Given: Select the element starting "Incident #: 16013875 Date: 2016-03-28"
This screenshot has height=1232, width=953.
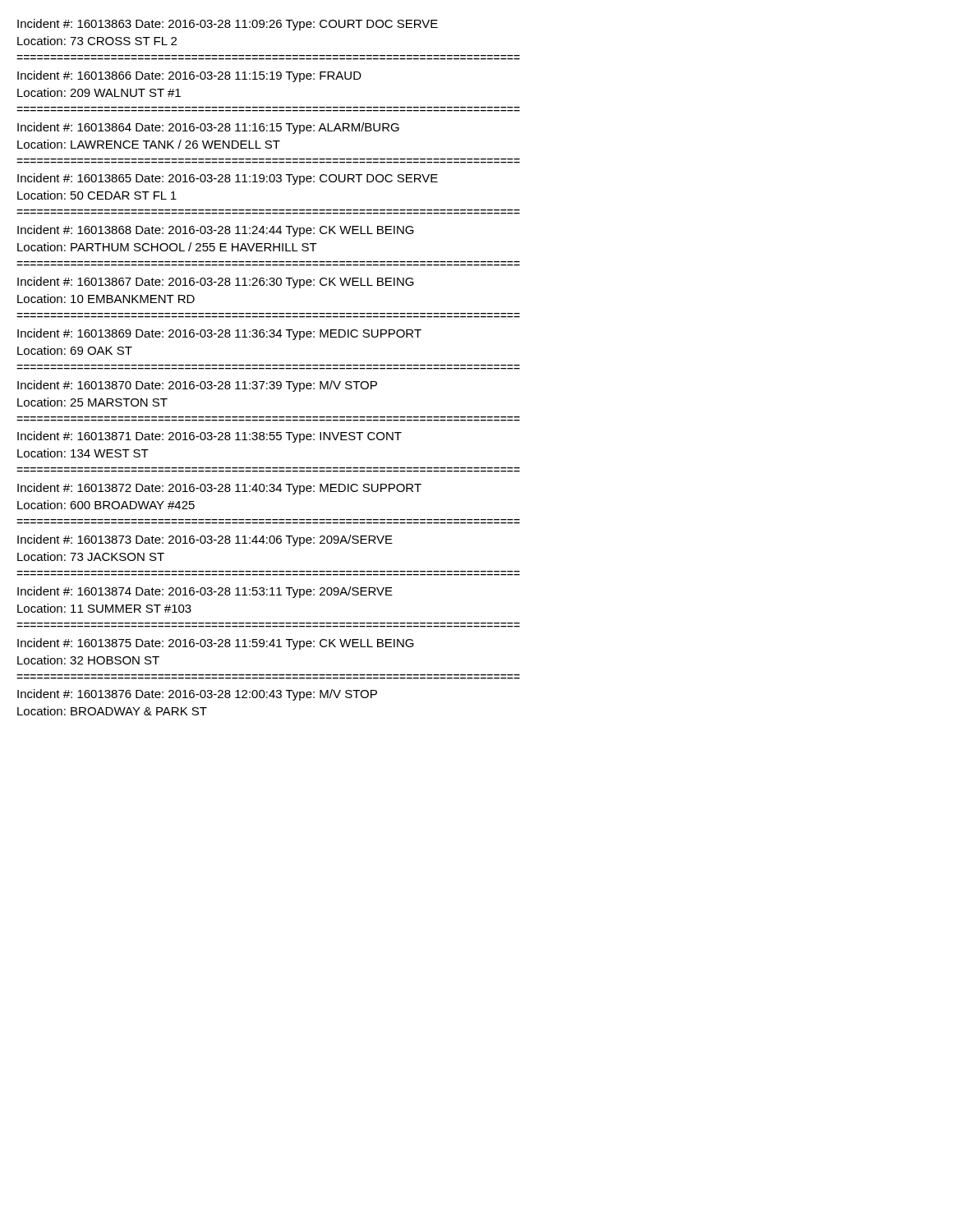Looking at the screenshot, I should click(x=216, y=644).
